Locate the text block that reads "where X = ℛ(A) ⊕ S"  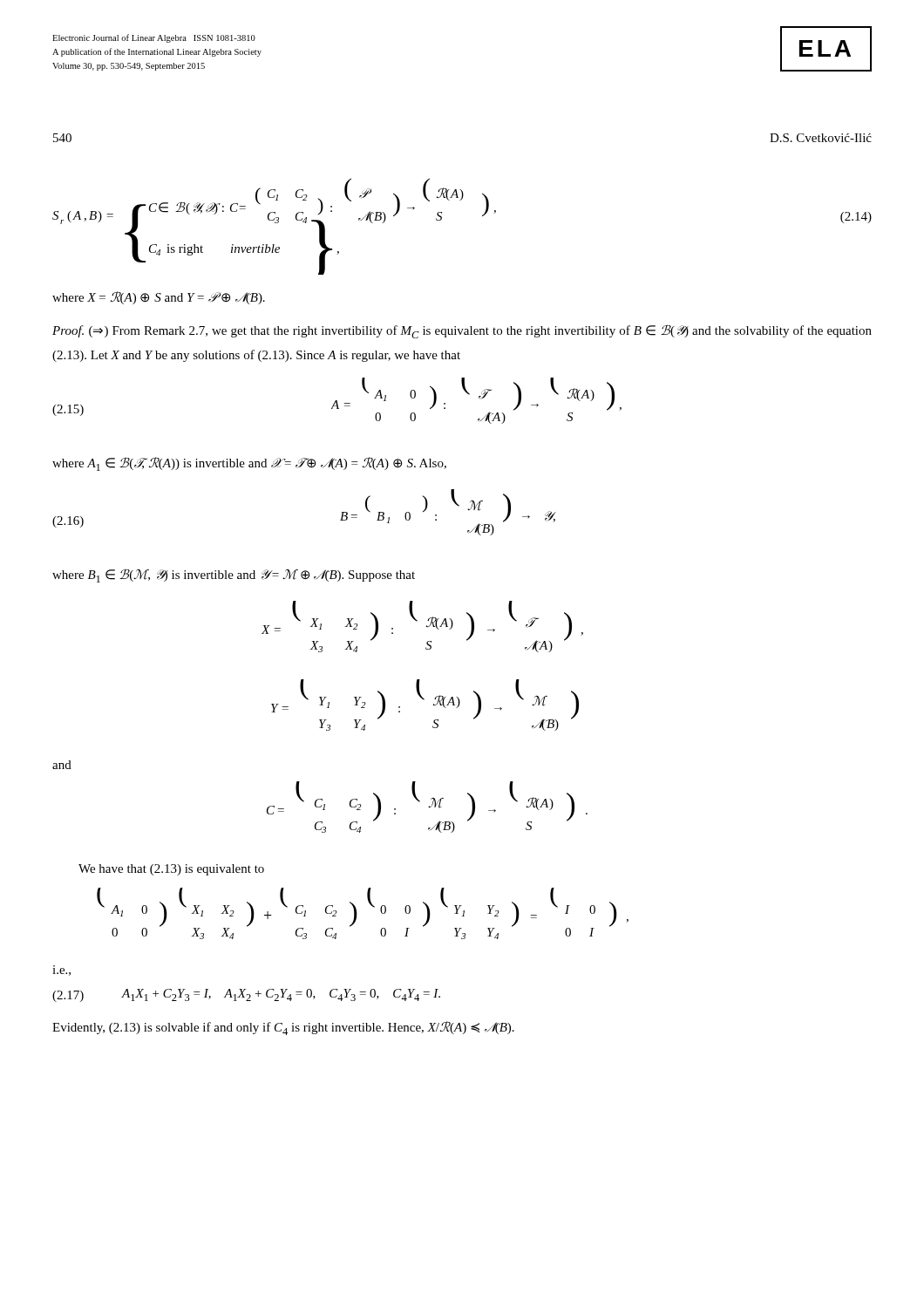159,297
